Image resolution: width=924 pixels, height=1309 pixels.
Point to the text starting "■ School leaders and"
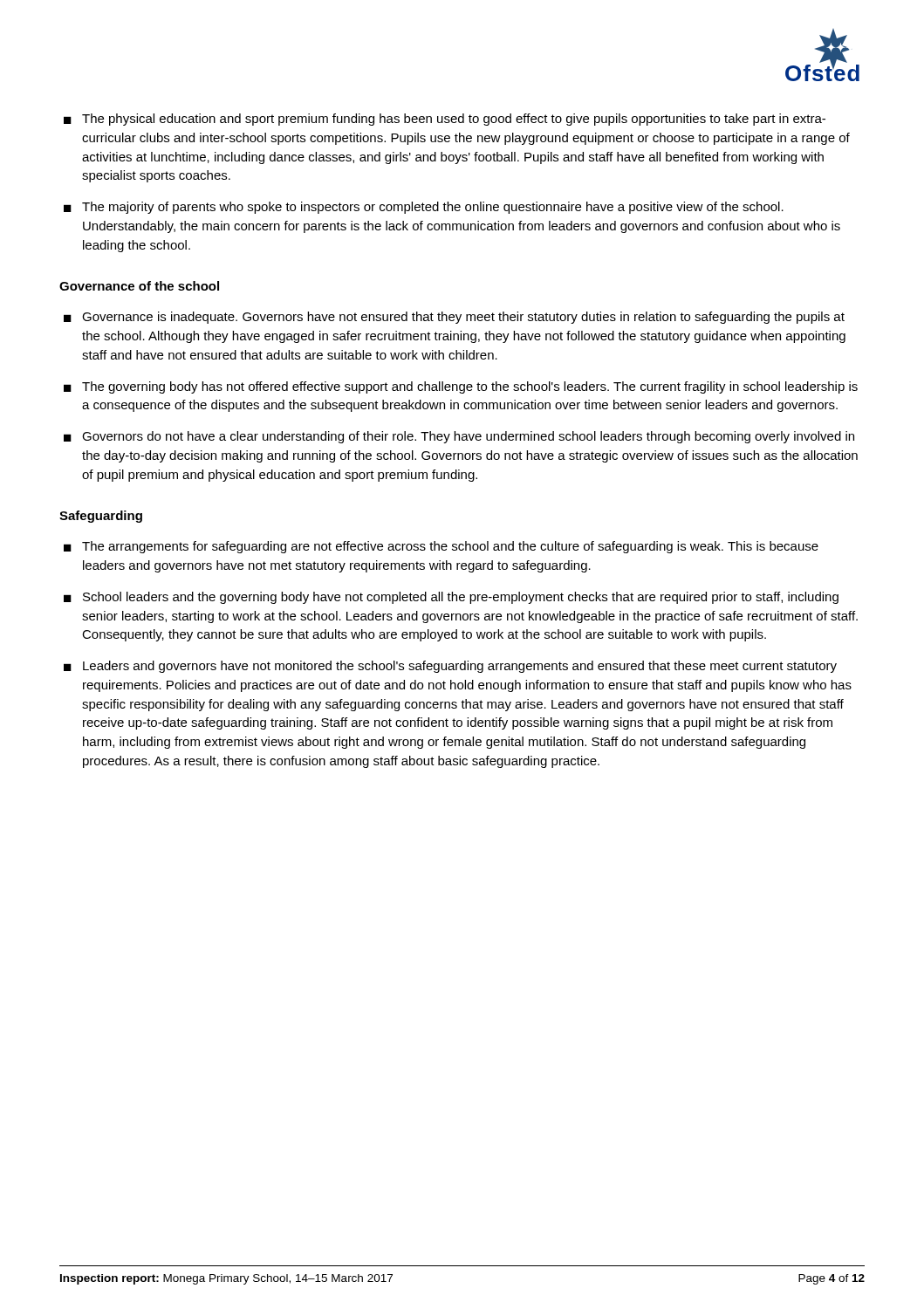[464, 616]
